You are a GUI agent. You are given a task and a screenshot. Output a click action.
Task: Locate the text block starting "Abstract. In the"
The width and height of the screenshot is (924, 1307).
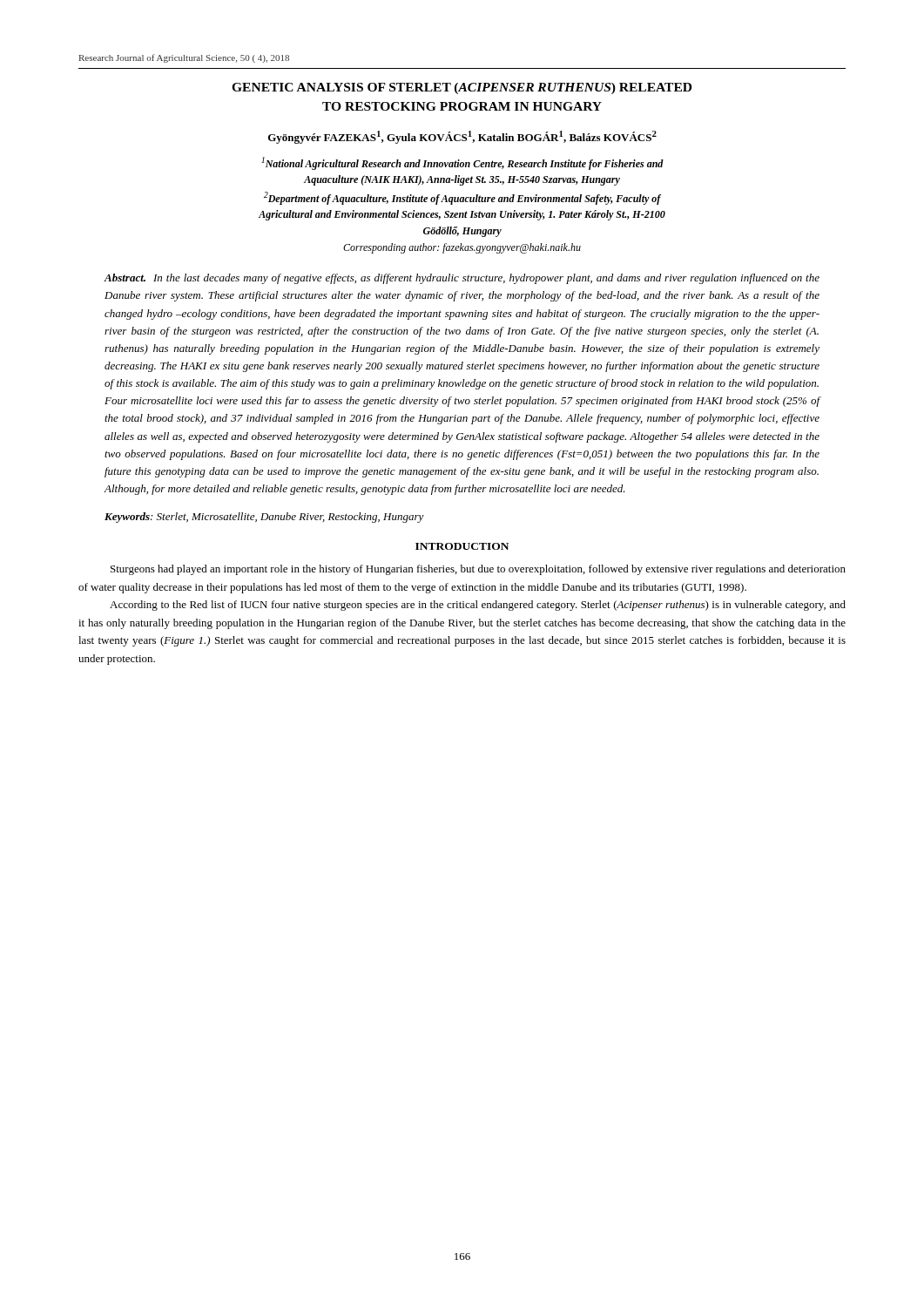point(462,383)
